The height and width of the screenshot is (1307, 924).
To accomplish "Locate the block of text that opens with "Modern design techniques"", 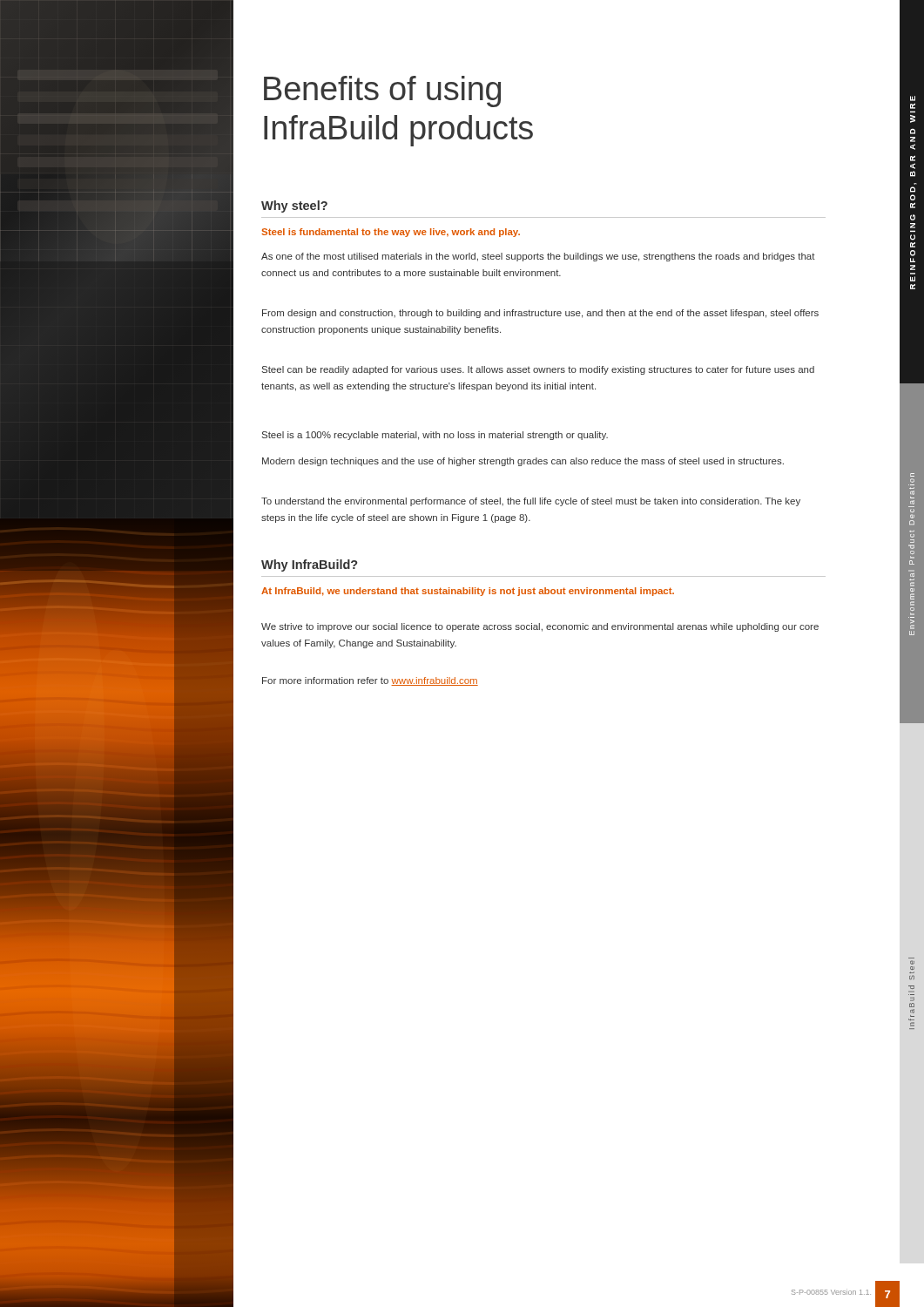I will [543, 461].
